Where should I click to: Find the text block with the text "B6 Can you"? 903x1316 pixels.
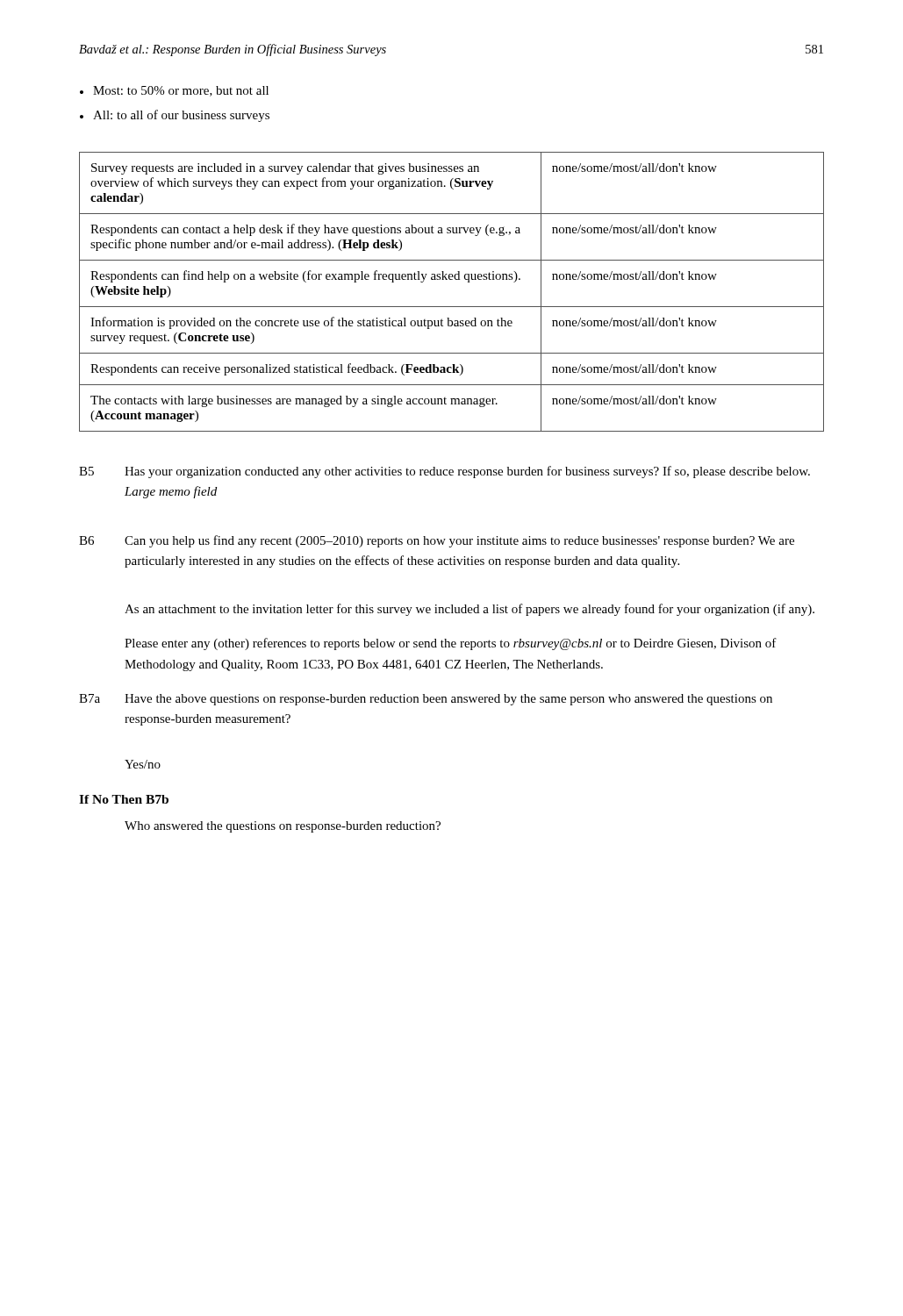tap(452, 555)
